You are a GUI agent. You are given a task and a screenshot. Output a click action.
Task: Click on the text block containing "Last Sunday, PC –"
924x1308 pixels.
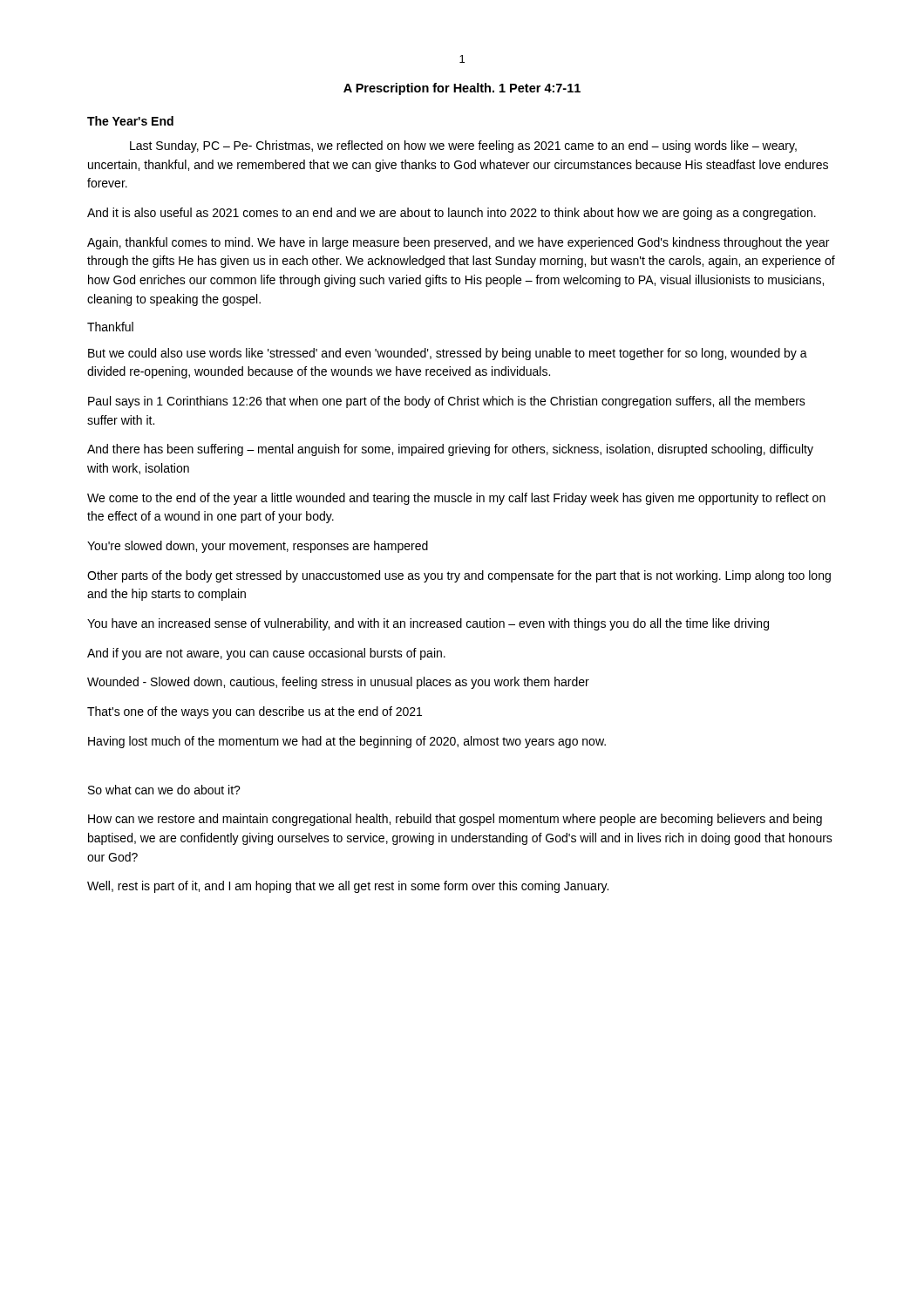[458, 165]
